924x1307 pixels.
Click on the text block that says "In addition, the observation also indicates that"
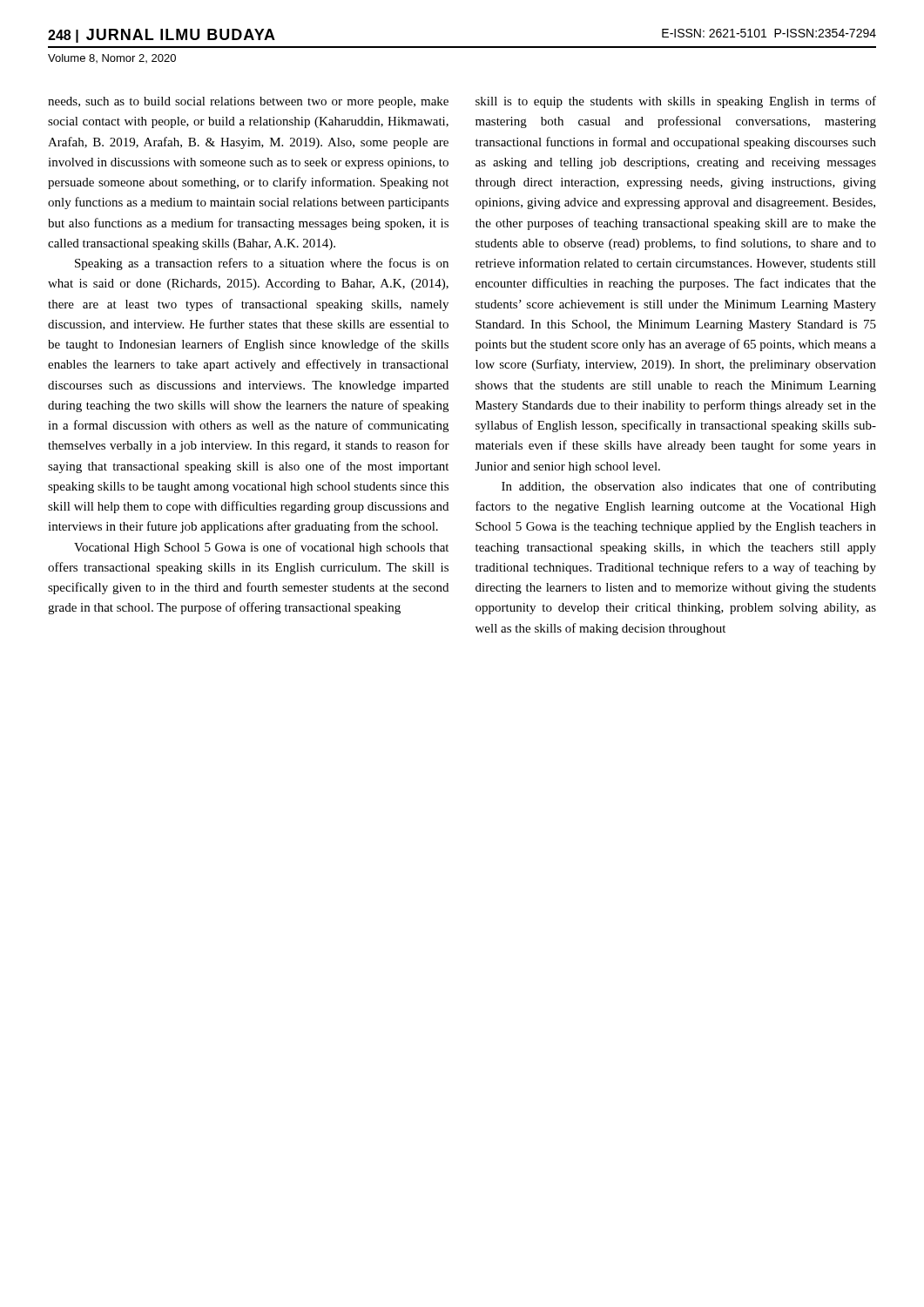(676, 557)
